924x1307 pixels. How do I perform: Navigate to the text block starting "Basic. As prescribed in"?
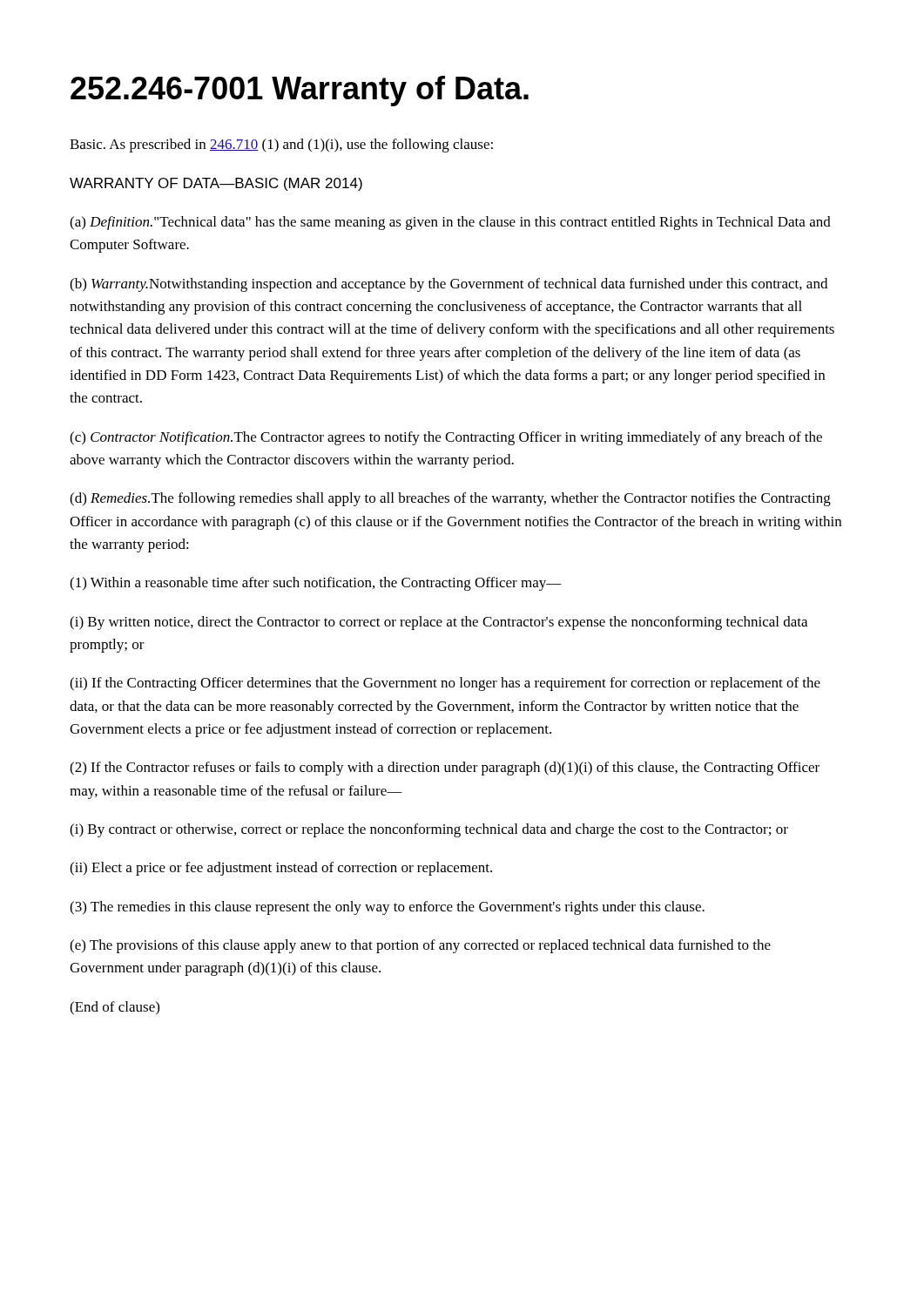[x=282, y=144]
